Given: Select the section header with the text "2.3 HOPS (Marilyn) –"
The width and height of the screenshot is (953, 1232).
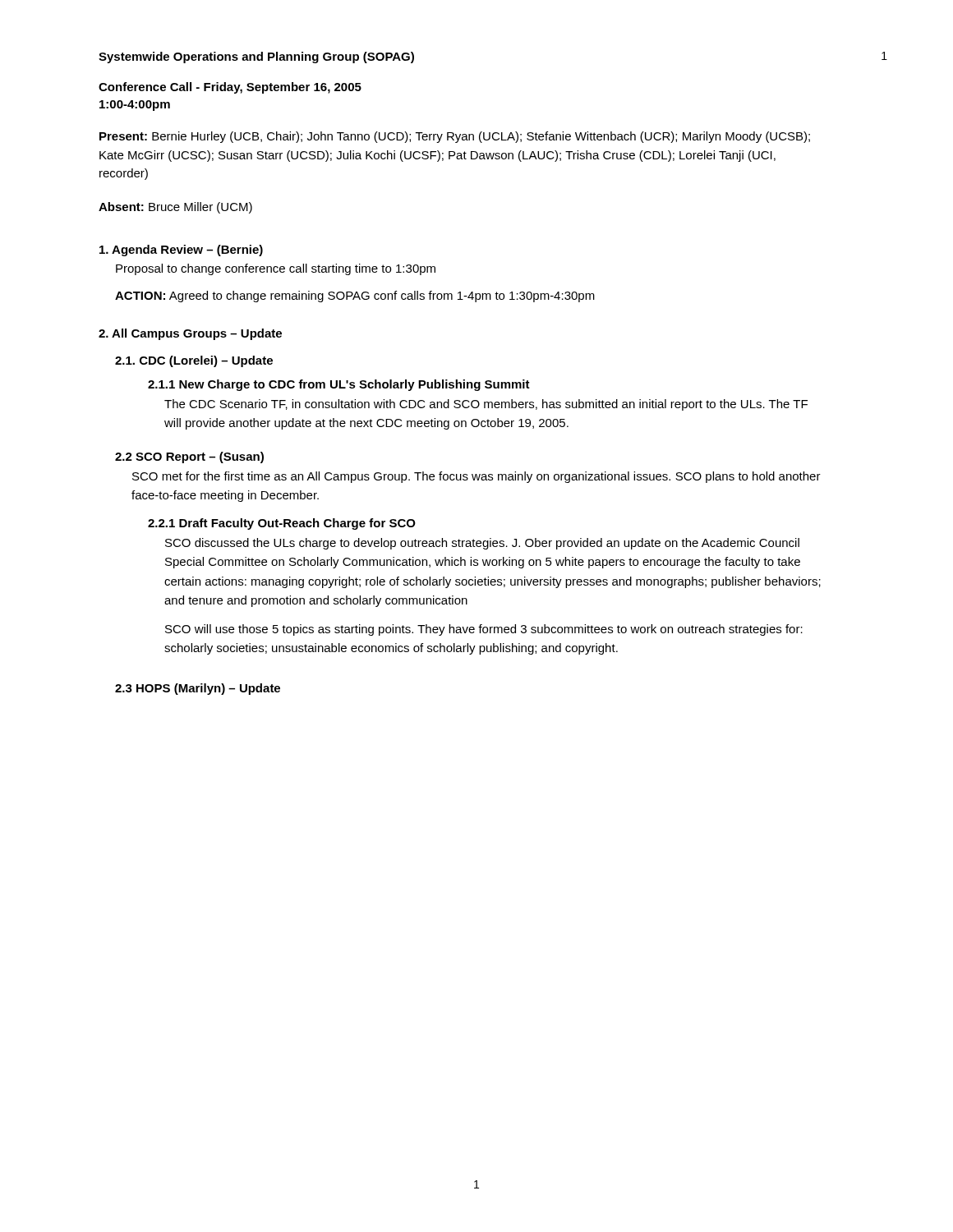Looking at the screenshot, I should [x=198, y=687].
